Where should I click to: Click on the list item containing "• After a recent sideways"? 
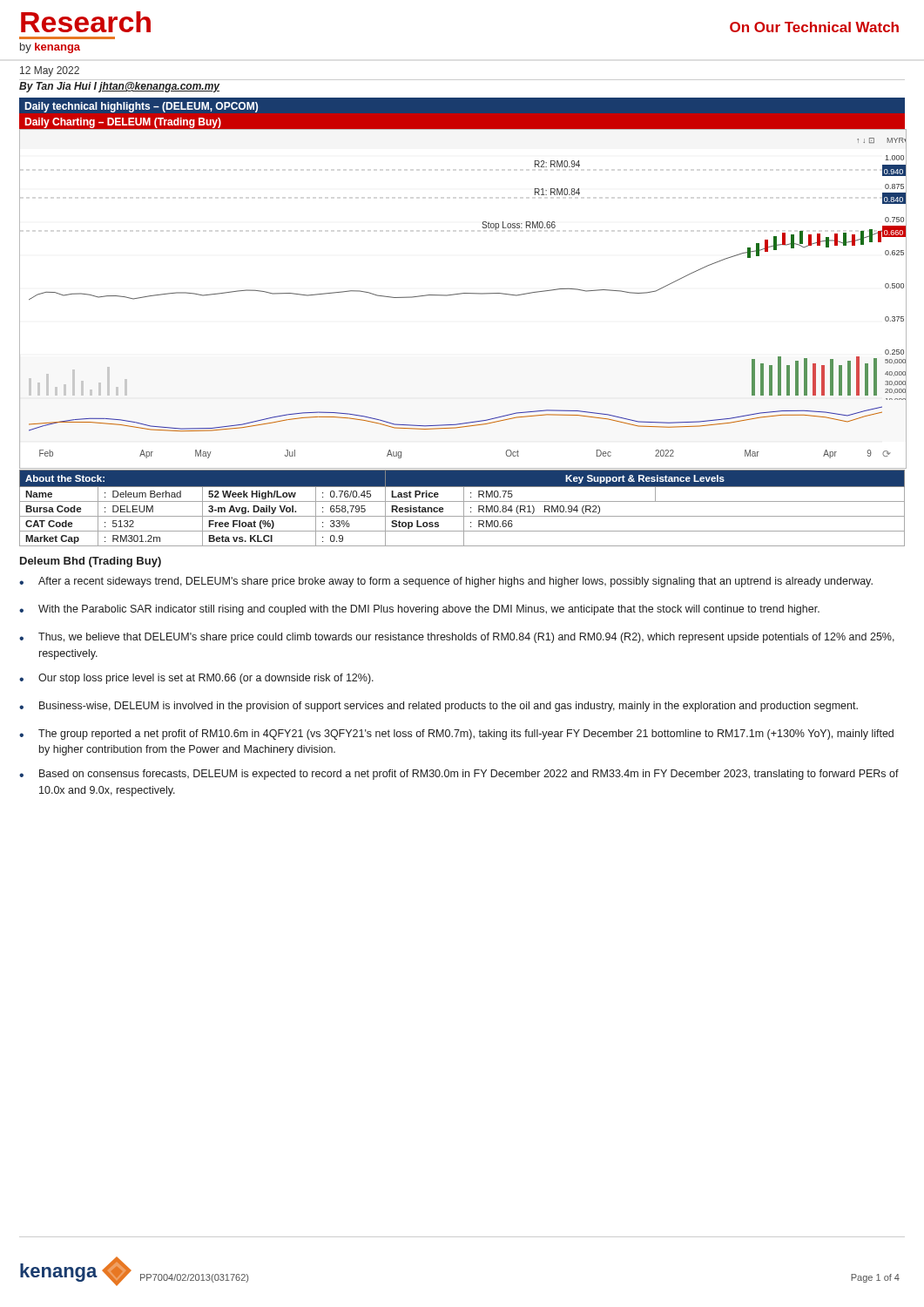[446, 583]
